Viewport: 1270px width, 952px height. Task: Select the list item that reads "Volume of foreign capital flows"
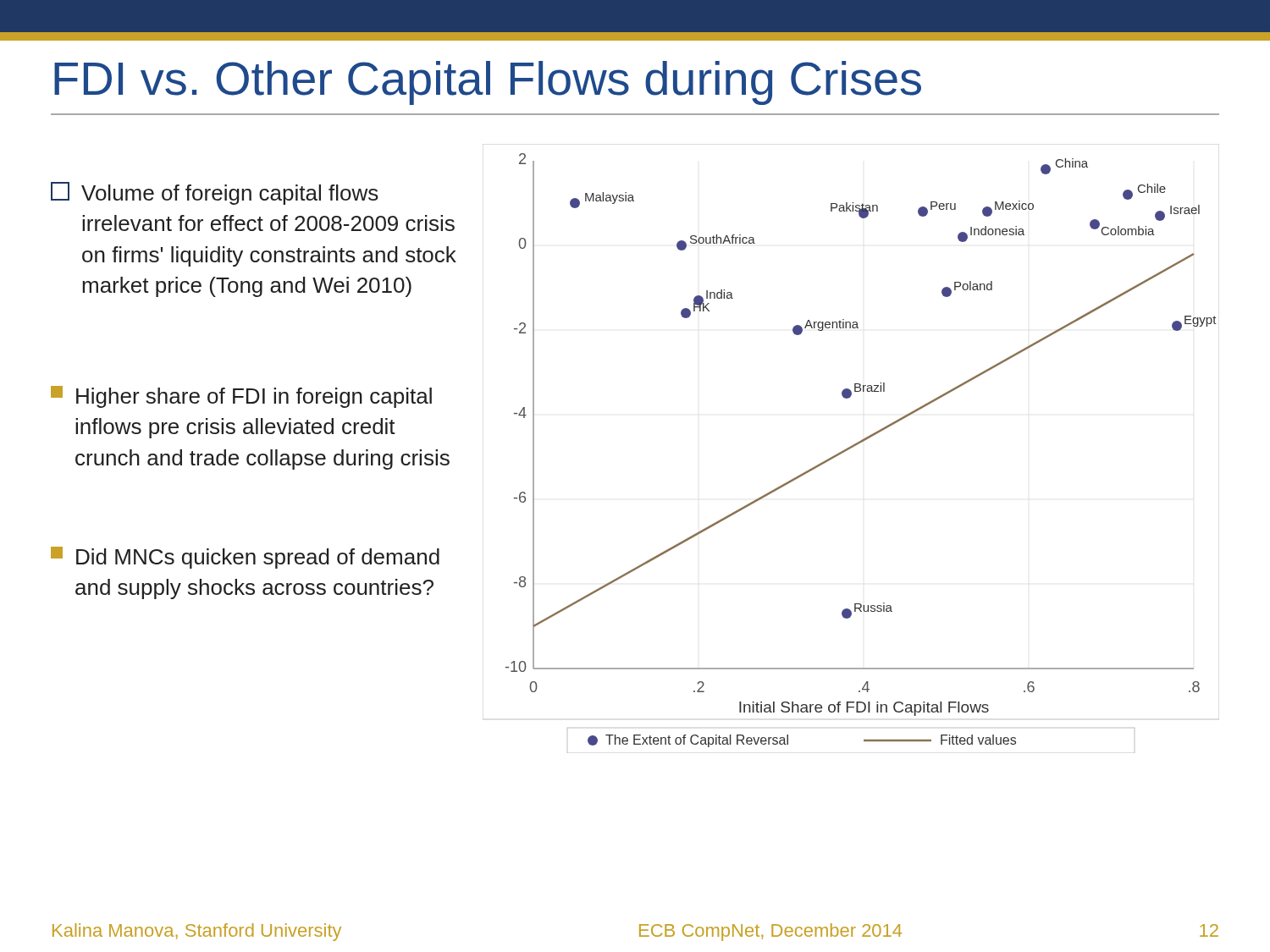pyautogui.click(x=254, y=239)
